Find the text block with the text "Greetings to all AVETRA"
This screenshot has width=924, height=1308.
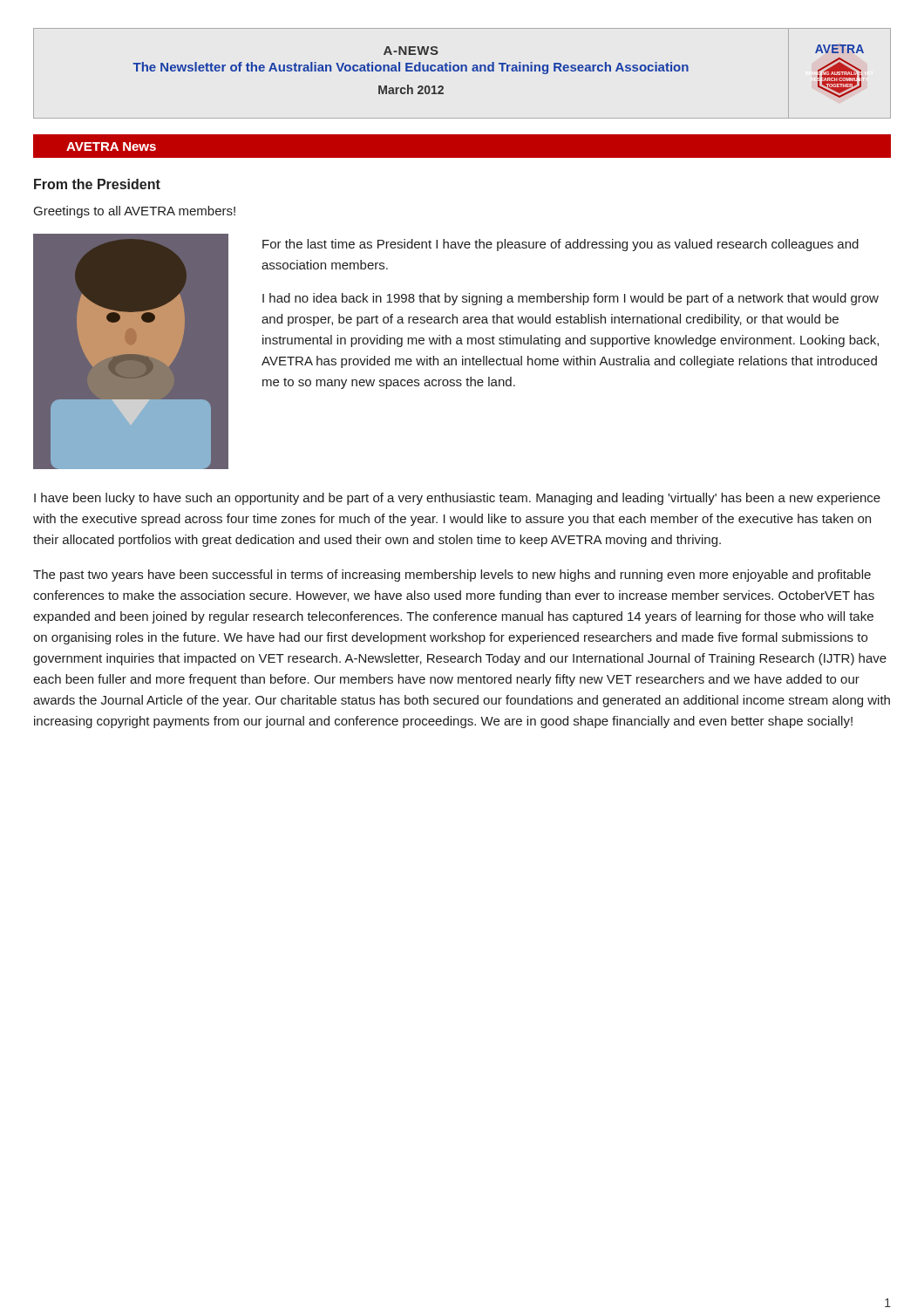click(135, 211)
